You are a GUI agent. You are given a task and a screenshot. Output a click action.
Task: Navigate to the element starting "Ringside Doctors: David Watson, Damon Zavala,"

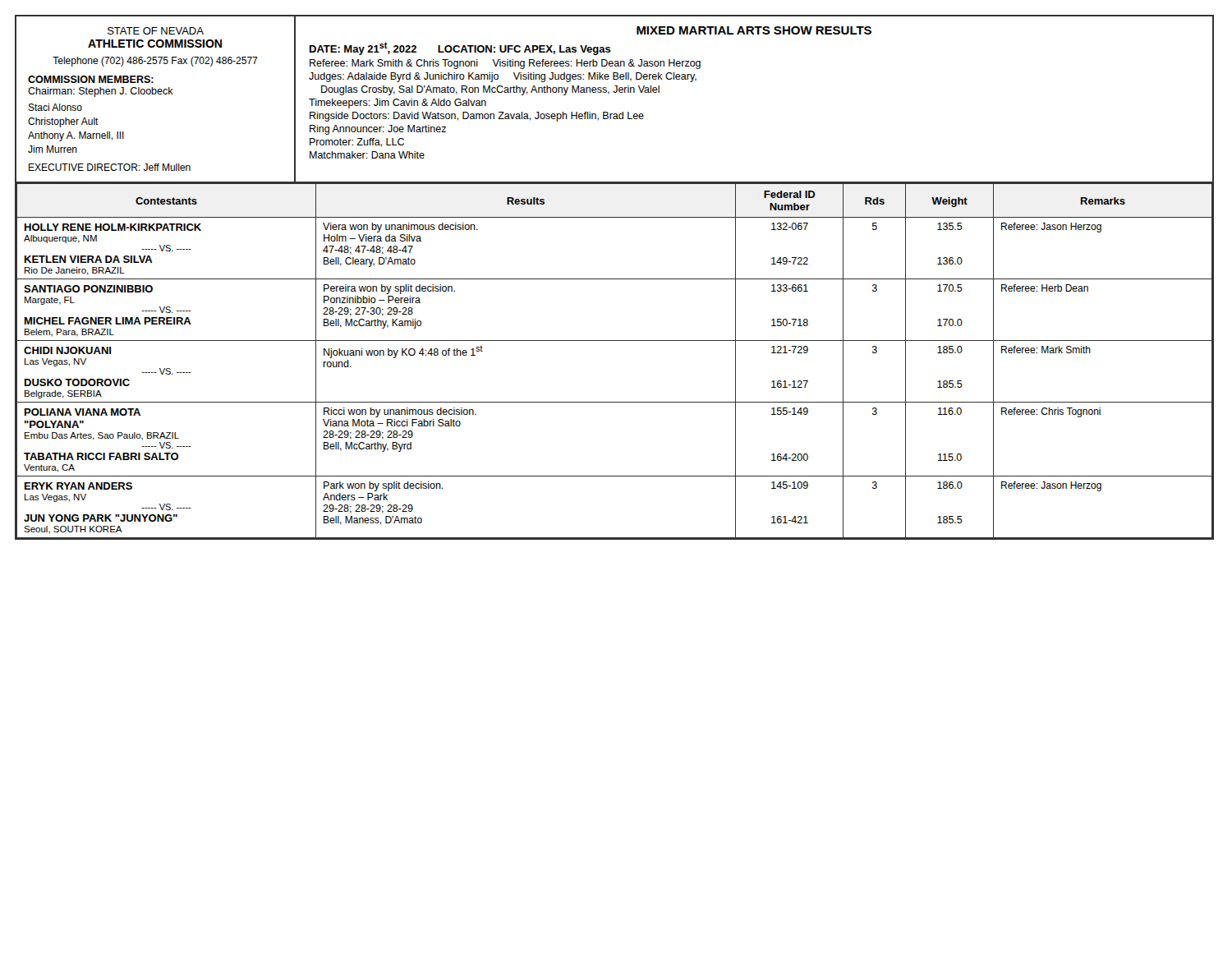point(476,116)
